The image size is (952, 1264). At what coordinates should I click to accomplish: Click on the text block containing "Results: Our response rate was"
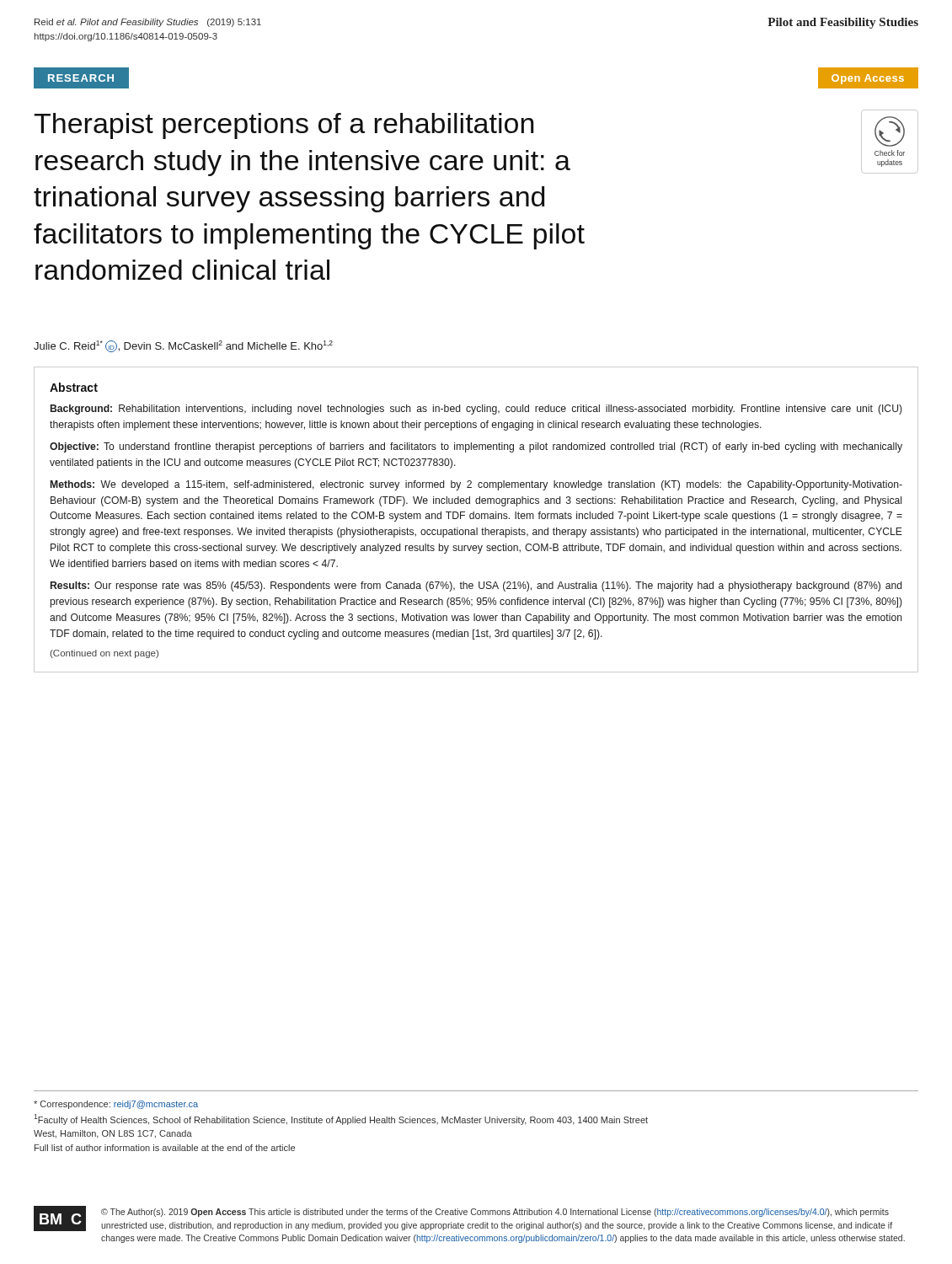tap(476, 610)
